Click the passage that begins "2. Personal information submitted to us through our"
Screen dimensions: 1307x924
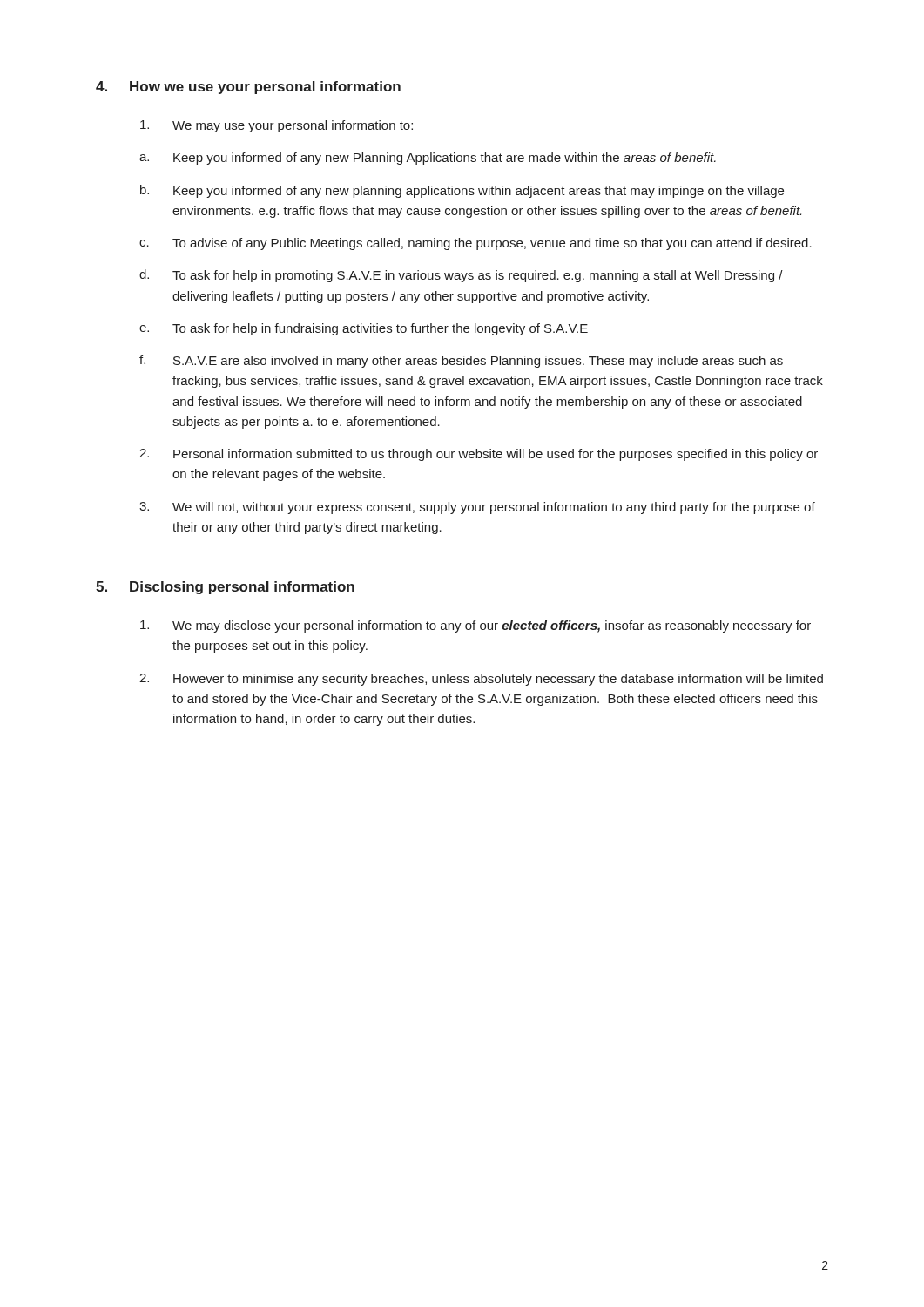(484, 464)
